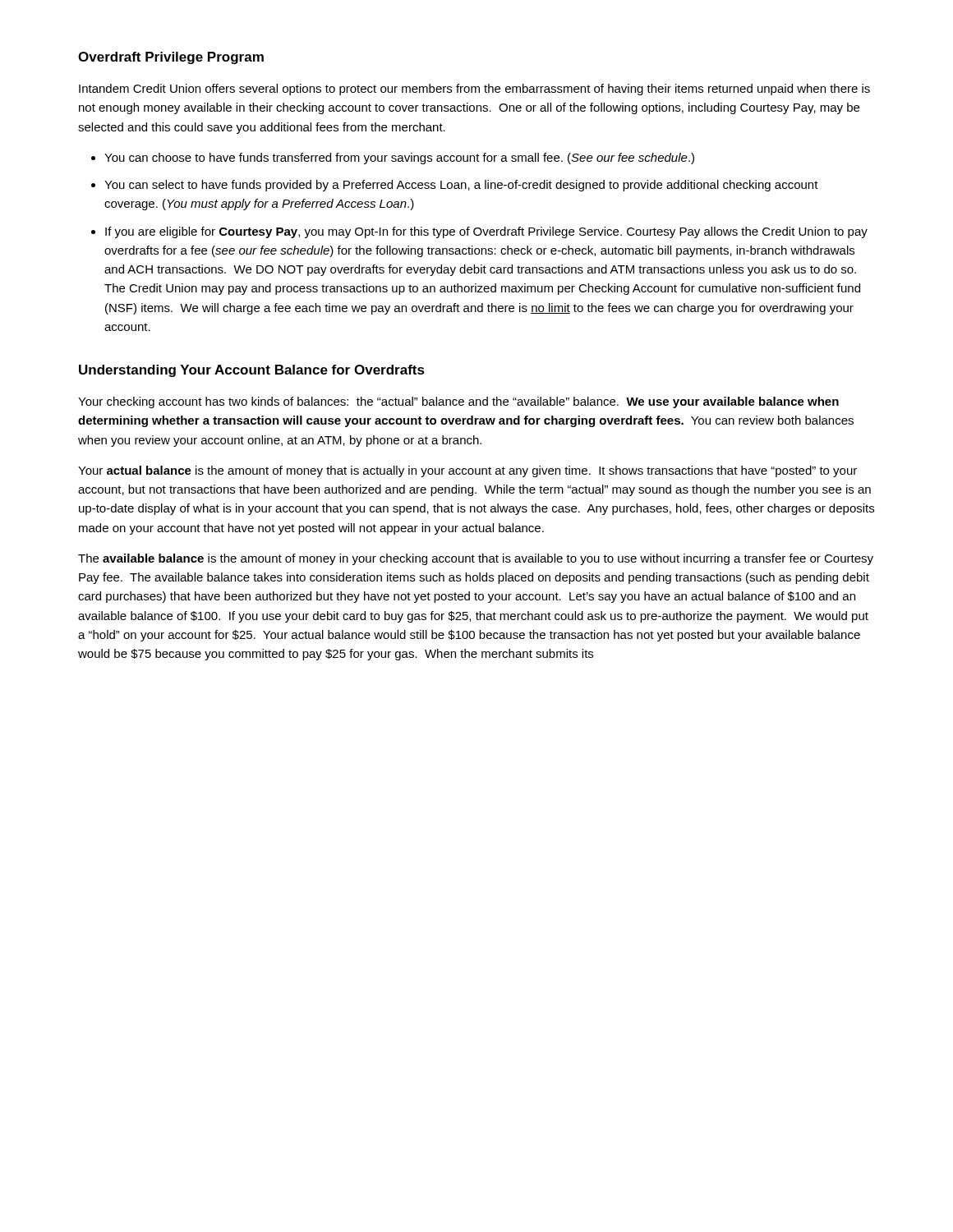Locate the region starting "You can select to have funds provided"
Screen dimensions: 1232x953
[461, 194]
